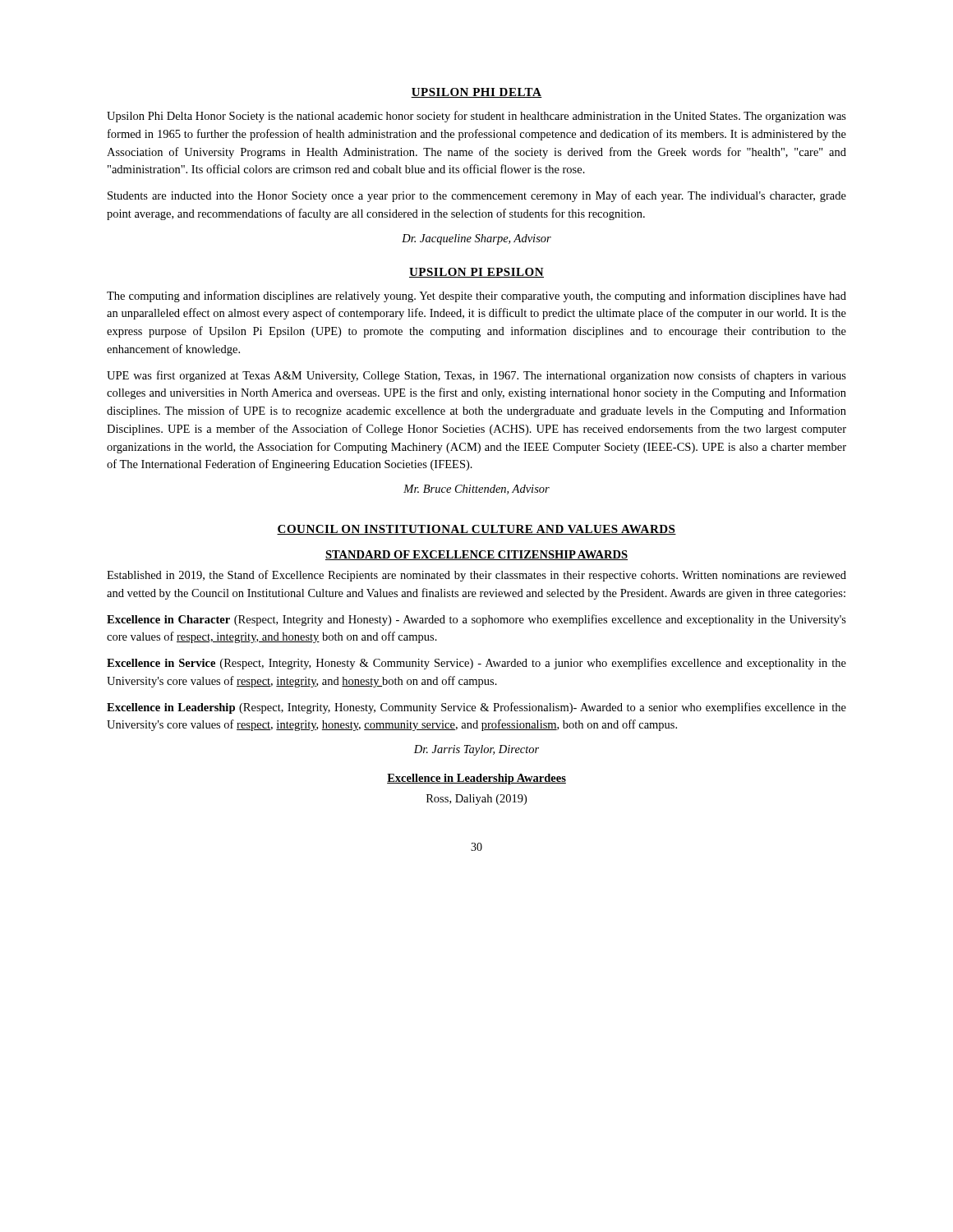953x1232 pixels.
Task: Point to the region starting "Mr. Bruce Chittenden, Advisor"
Action: 476,489
